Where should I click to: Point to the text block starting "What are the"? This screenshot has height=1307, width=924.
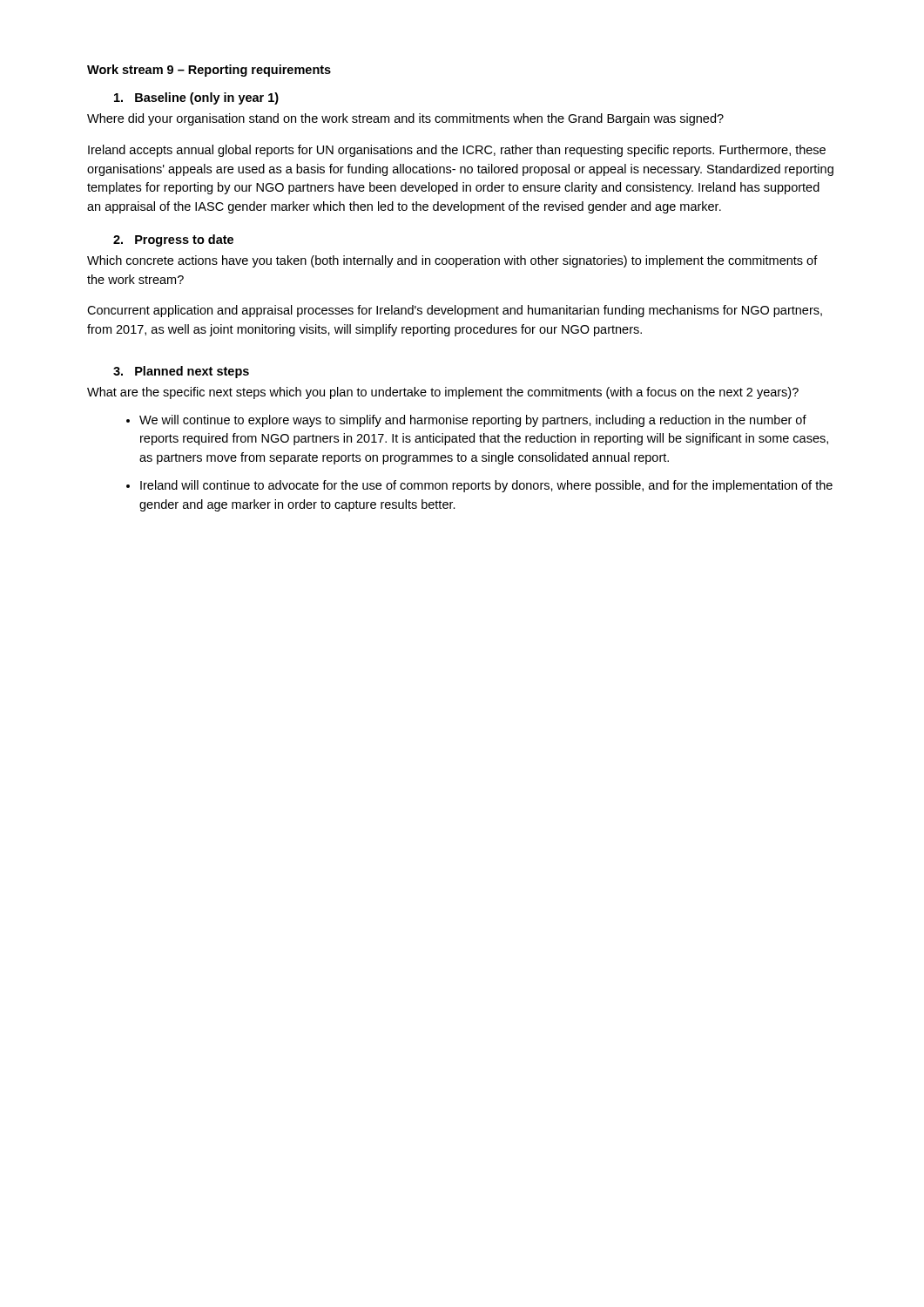pos(443,392)
